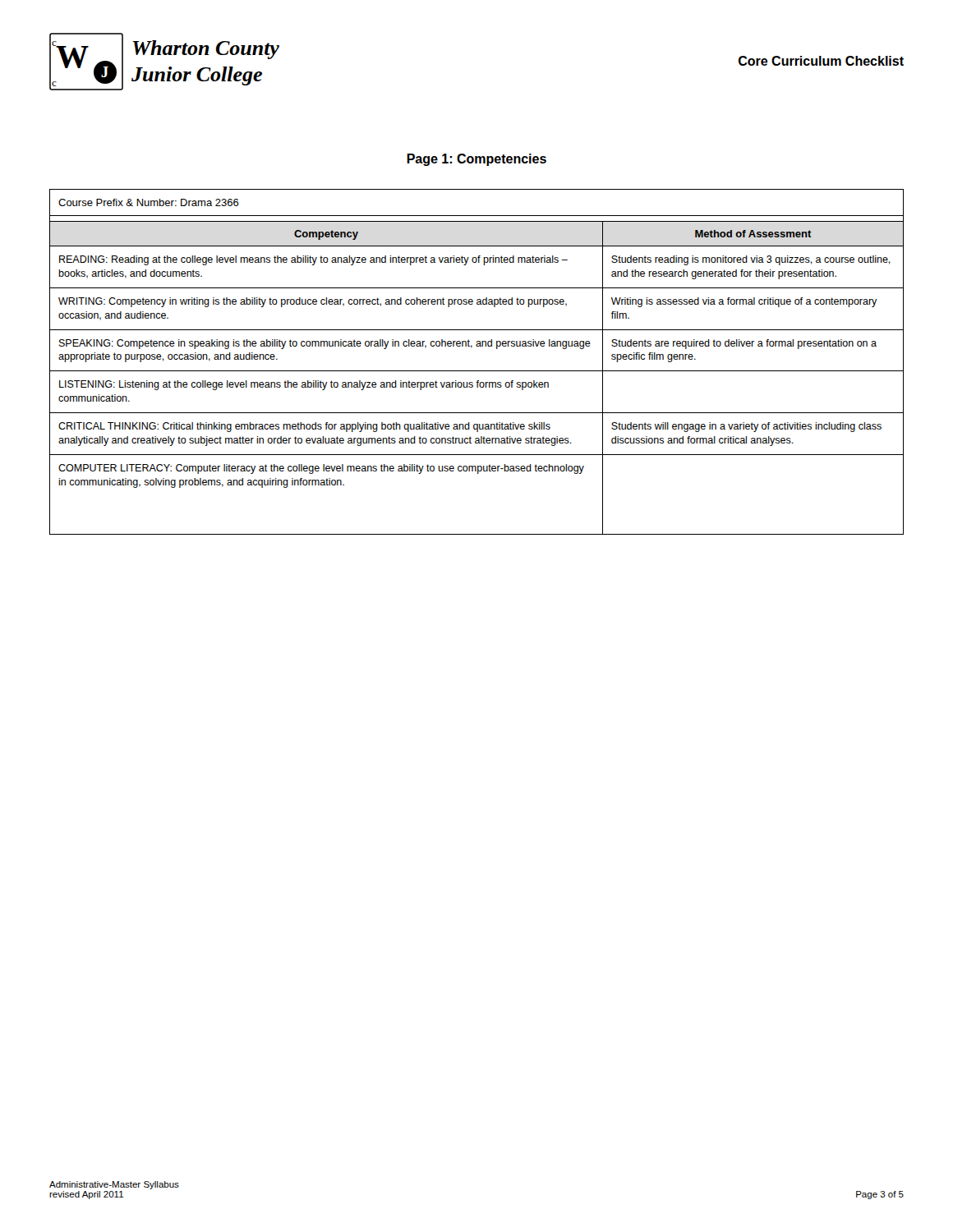This screenshot has height=1232, width=953.
Task: Navigate to the text starting "Page 1: Competencies"
Action: [x=476, y=159]
